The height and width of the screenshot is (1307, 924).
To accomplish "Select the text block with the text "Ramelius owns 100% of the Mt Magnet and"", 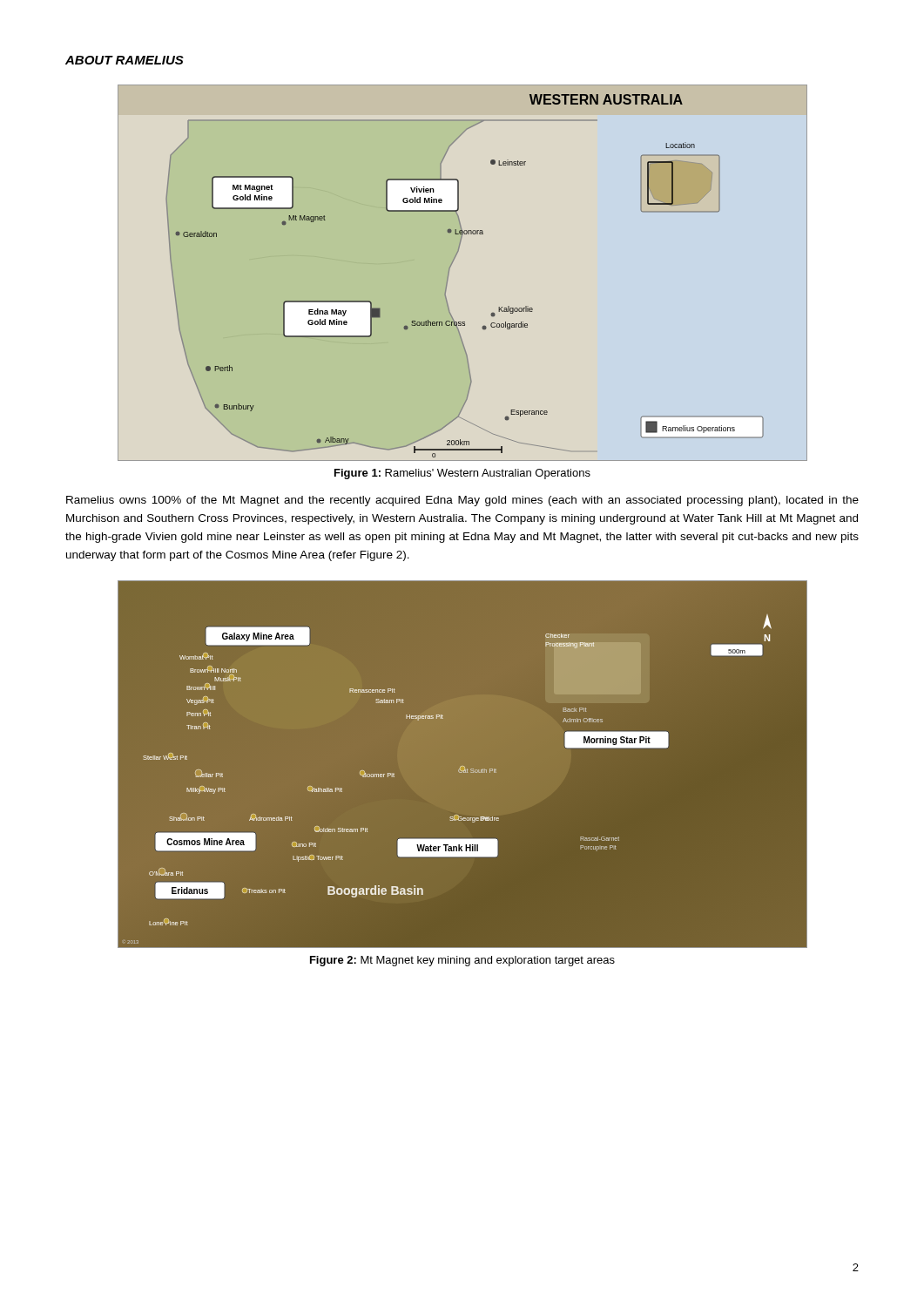I will [462, 527].
